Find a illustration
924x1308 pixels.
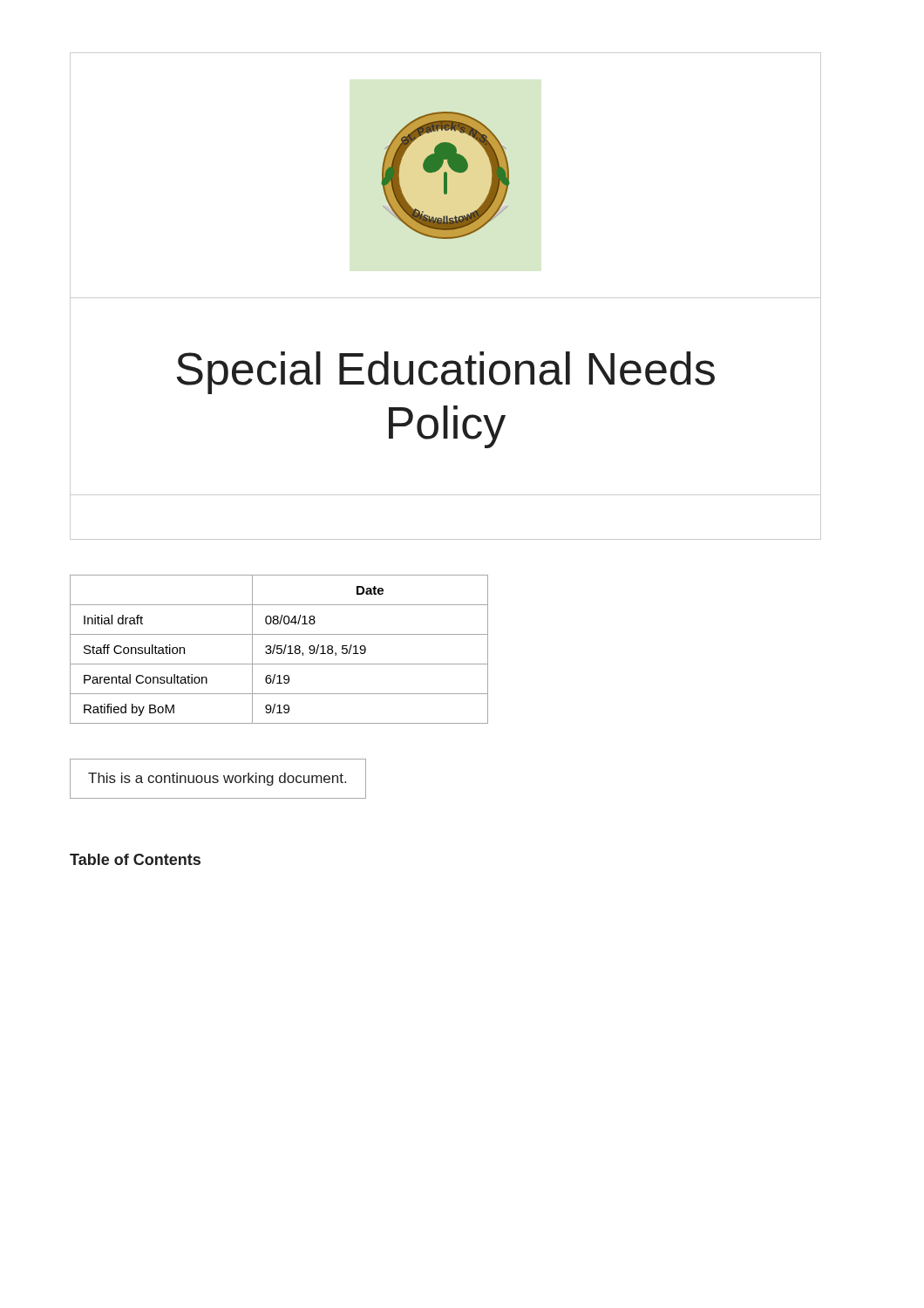445,296
